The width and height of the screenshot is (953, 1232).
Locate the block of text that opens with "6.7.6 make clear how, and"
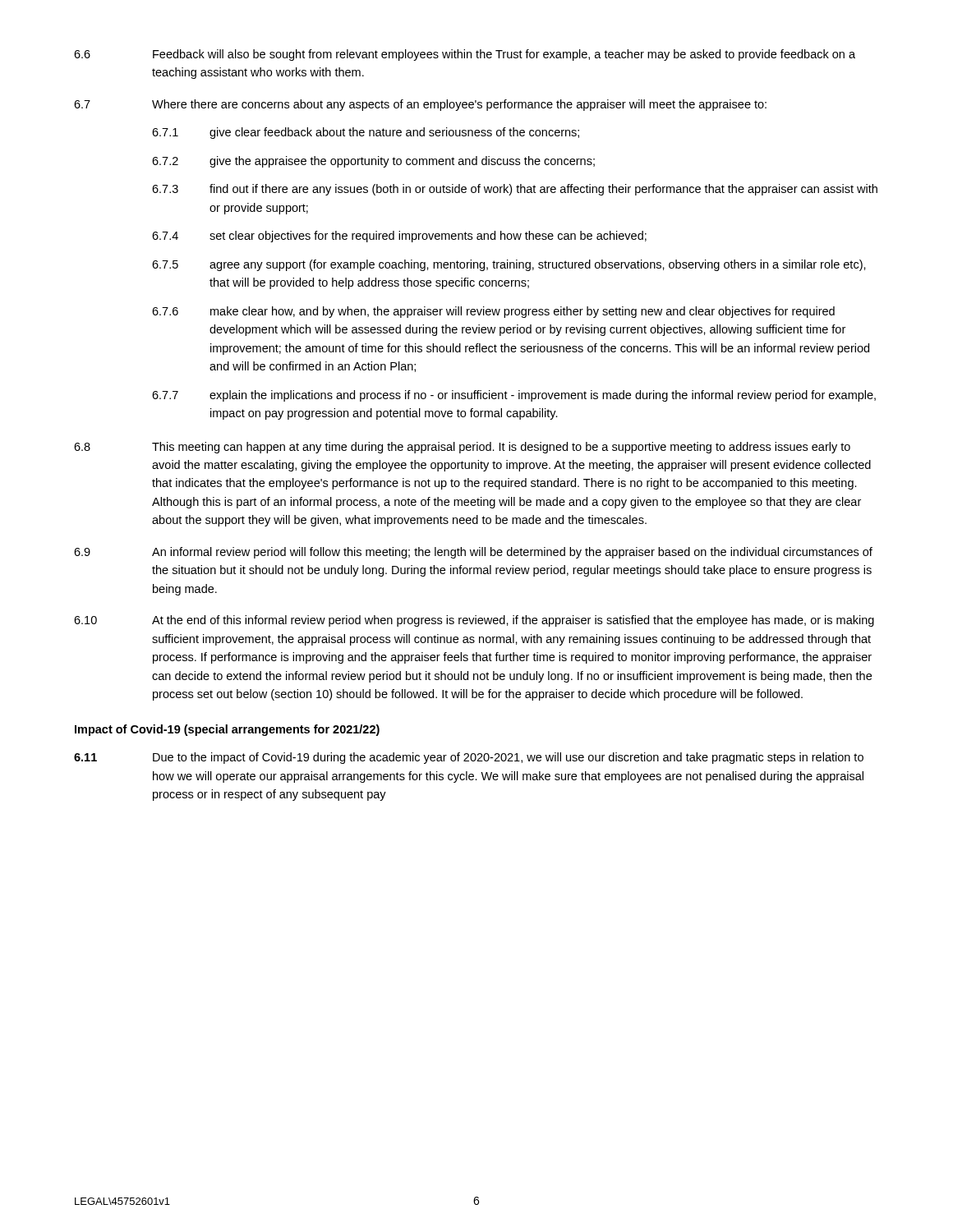point(516,339)
